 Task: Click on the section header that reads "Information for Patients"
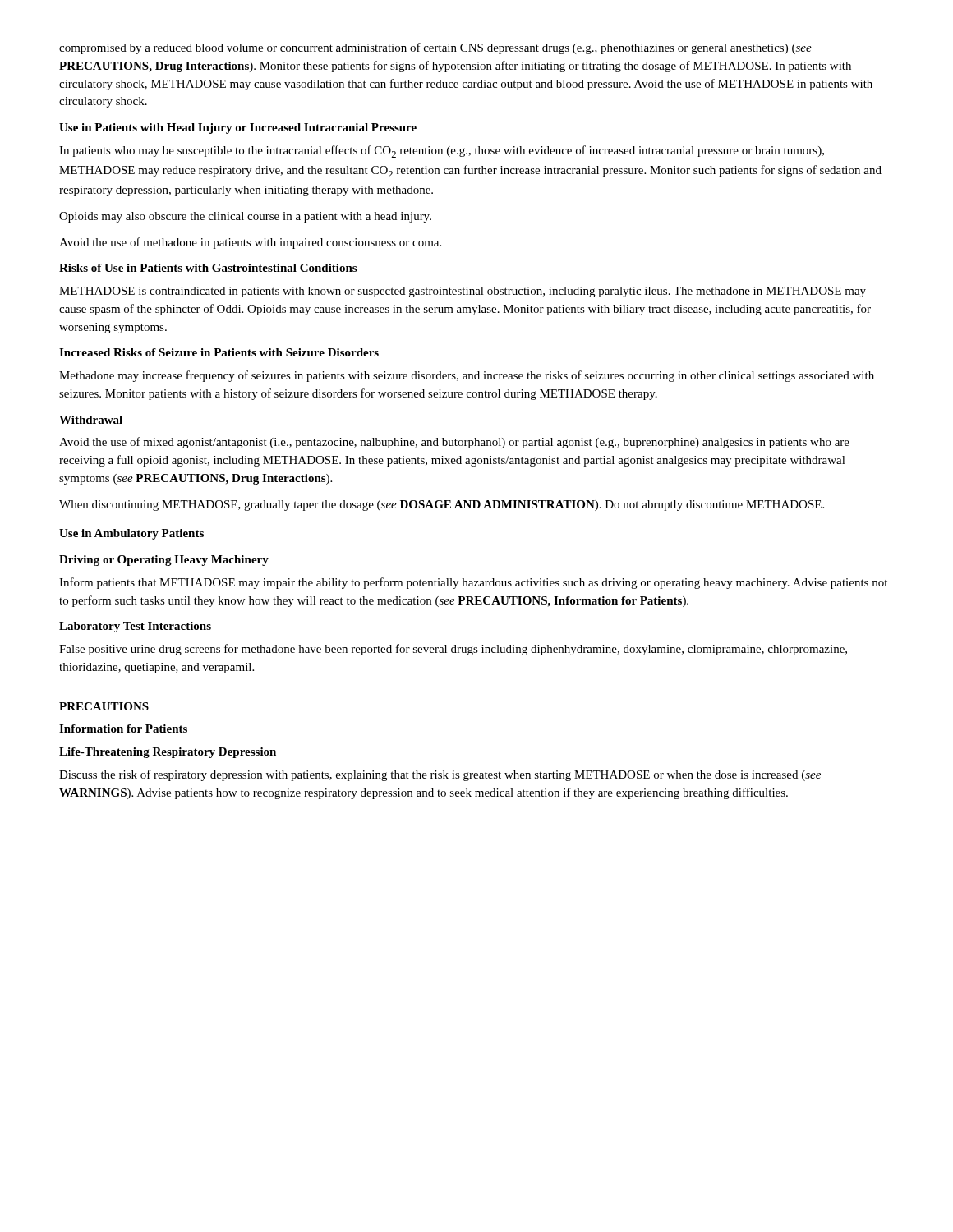click(123, 729)
